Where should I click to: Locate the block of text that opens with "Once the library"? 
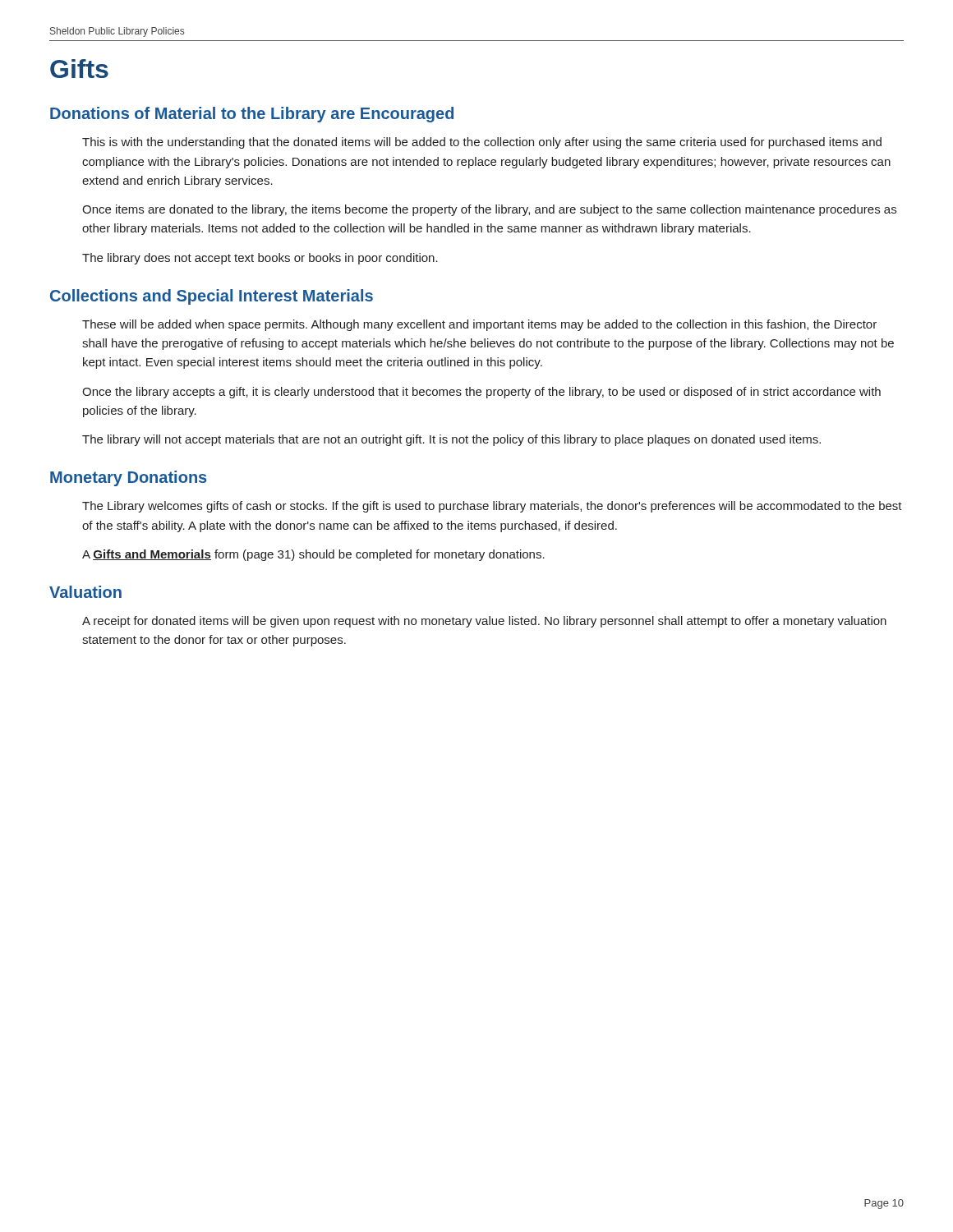(482, 401)
